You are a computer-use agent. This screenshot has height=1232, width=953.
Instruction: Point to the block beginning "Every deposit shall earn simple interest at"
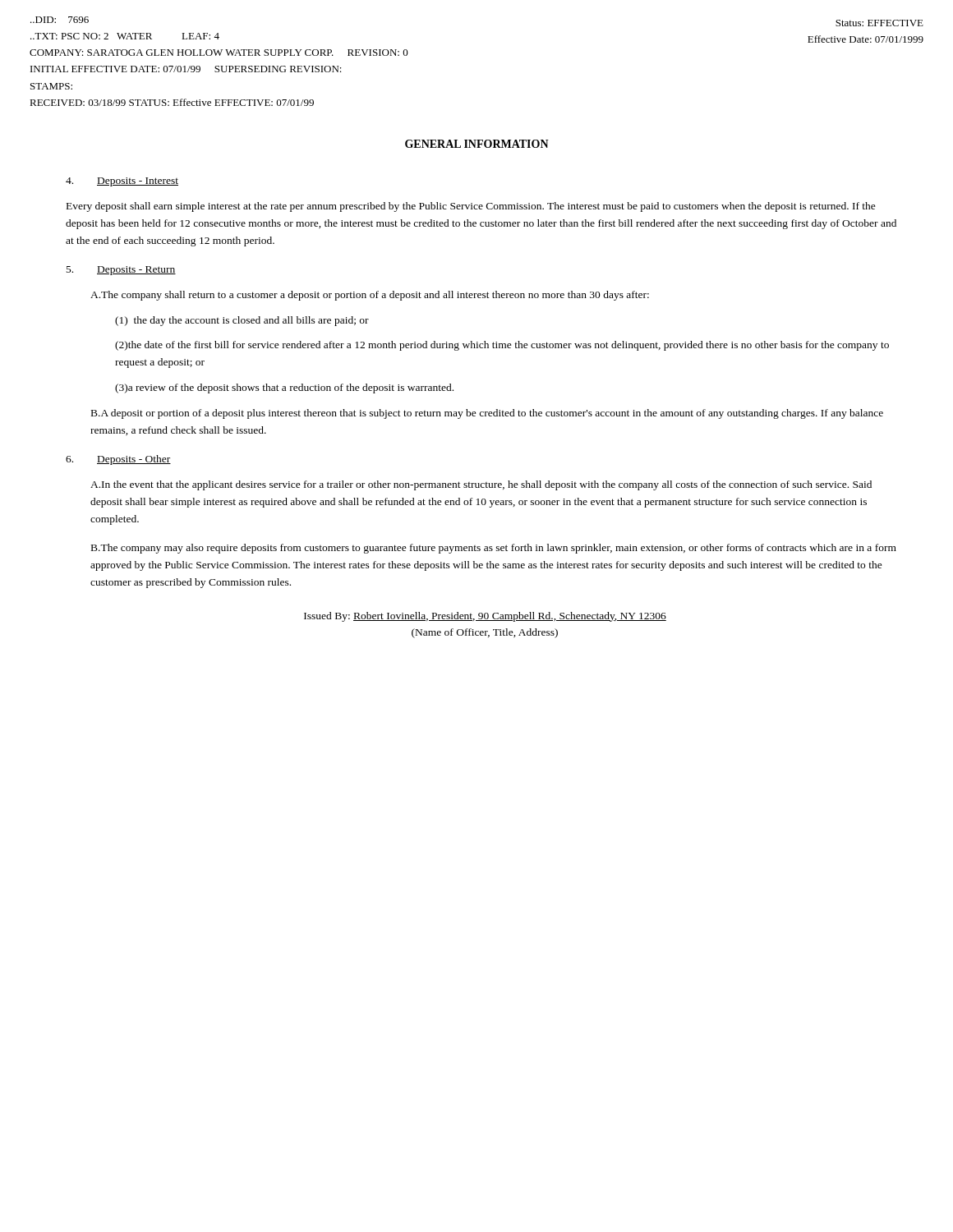481,223
